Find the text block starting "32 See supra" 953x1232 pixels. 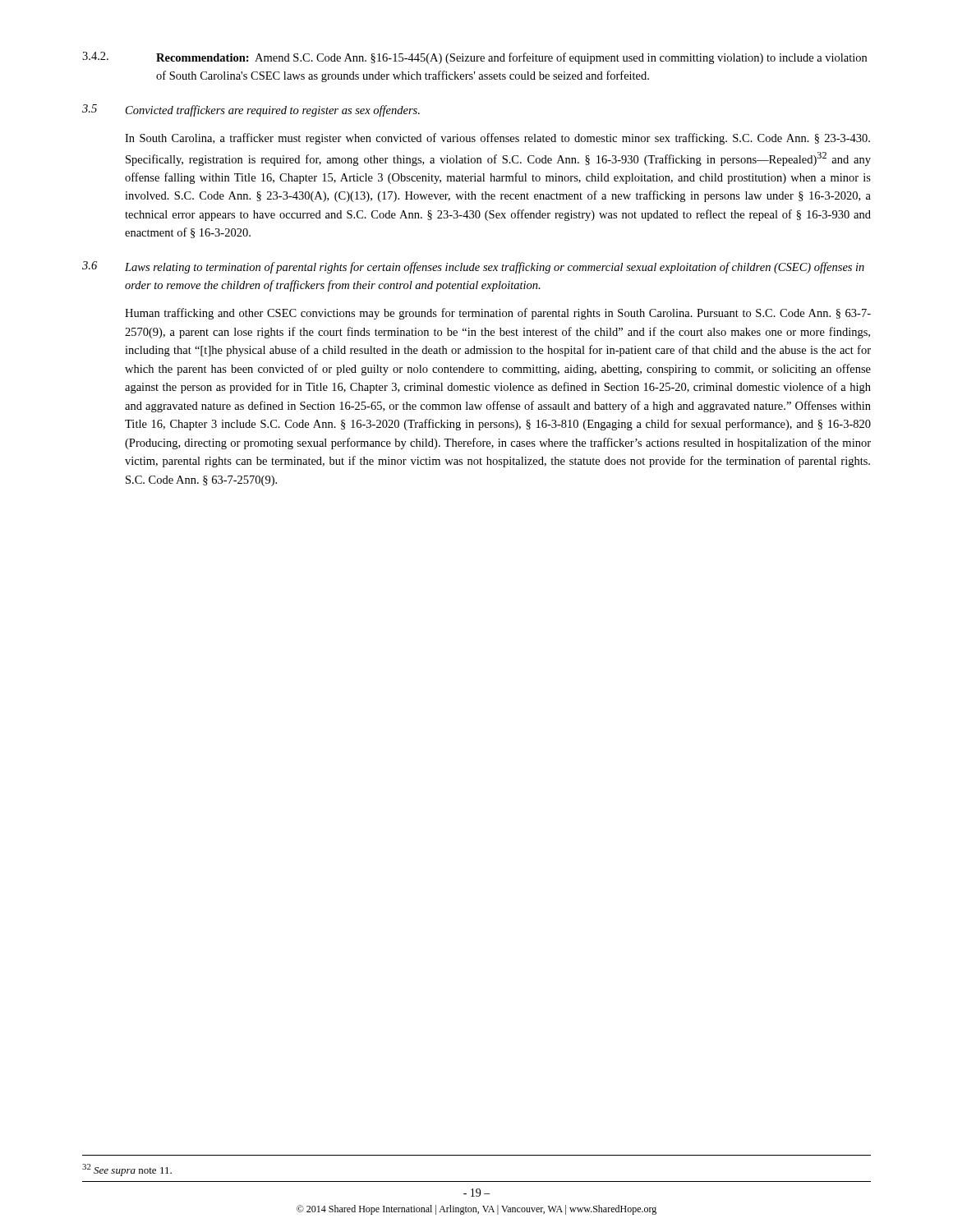[127, 1169]
